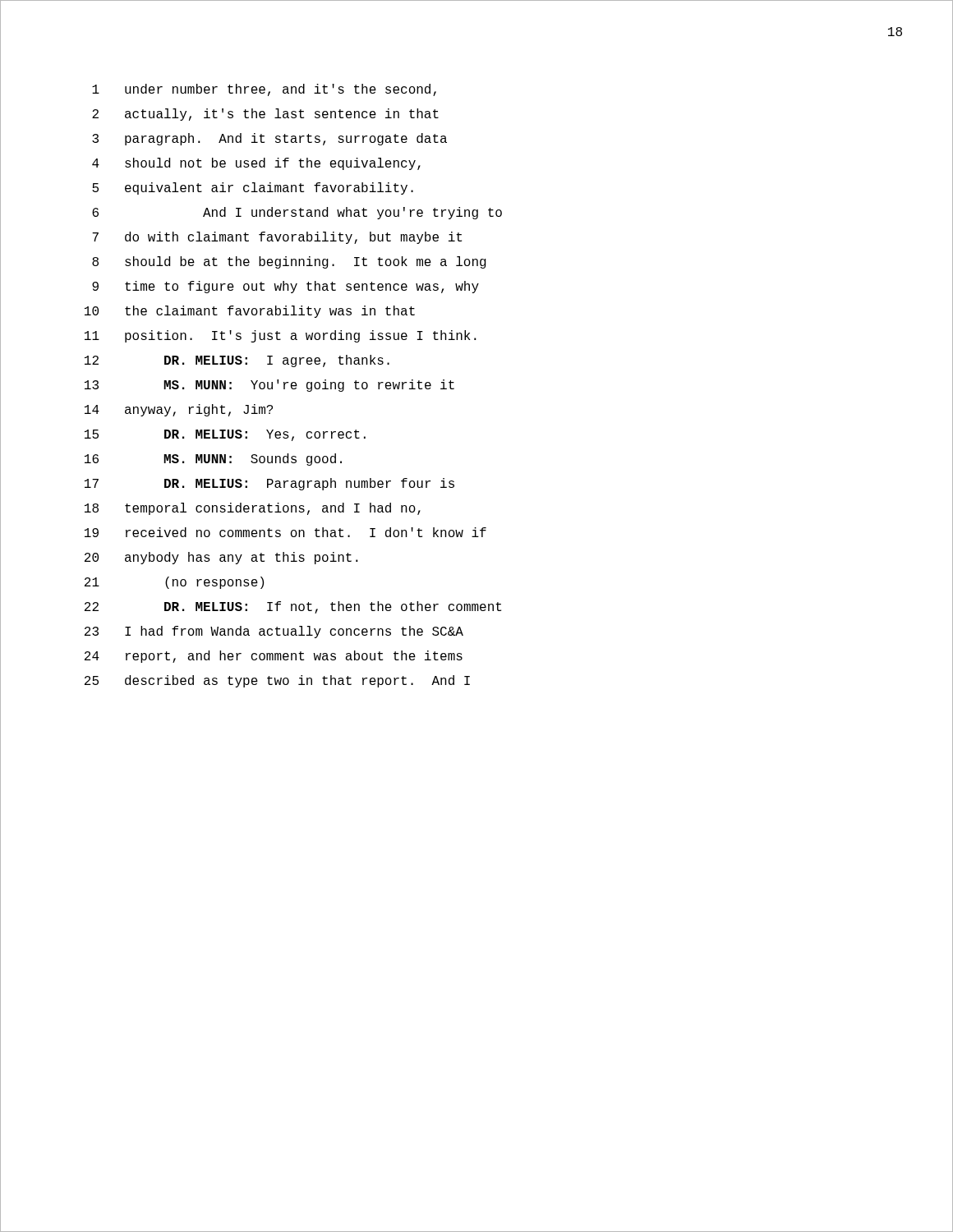Select the block starting "10 the claimant"

pos(233,312)
